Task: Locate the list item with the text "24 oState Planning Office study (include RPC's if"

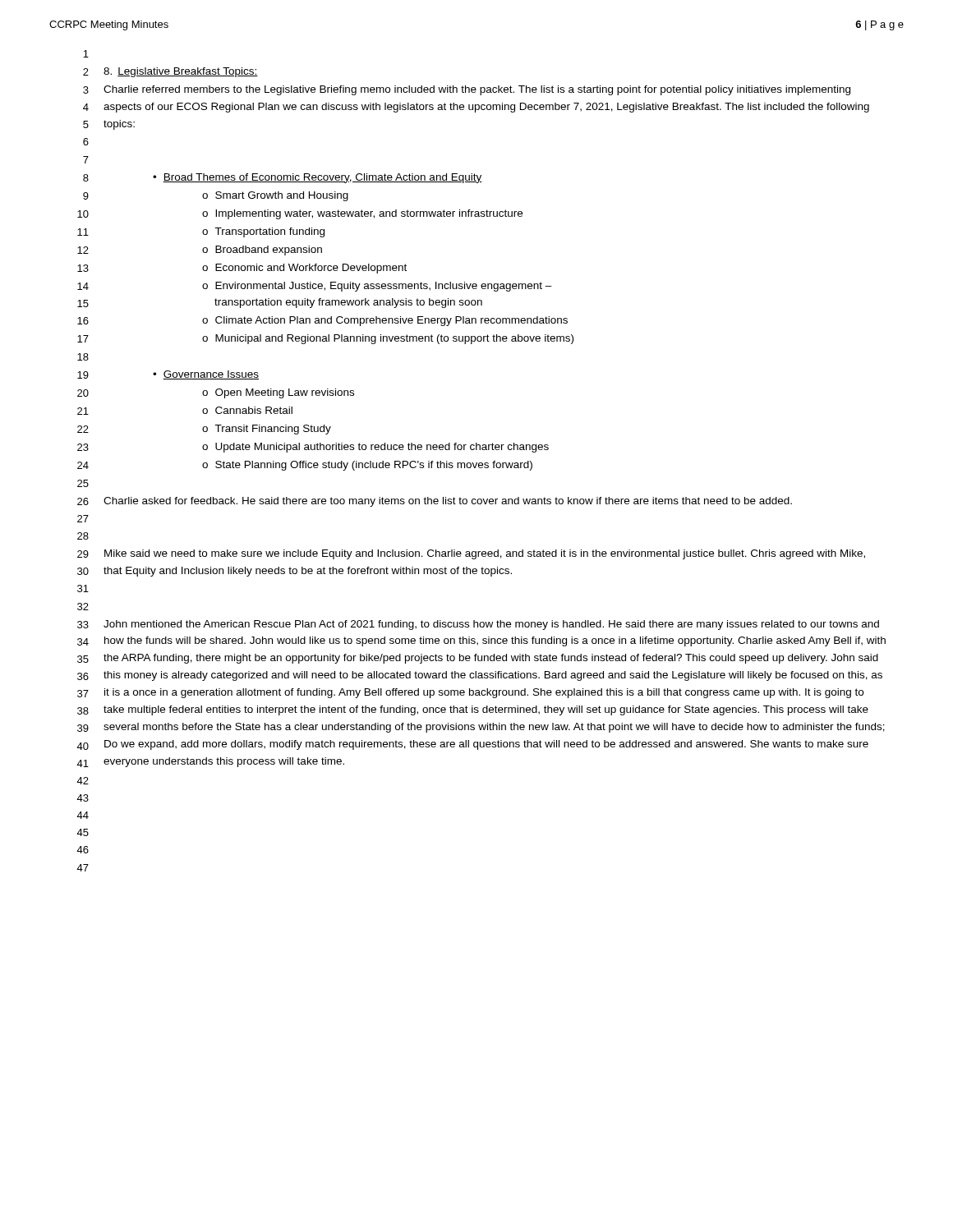Action: [476, 465]
